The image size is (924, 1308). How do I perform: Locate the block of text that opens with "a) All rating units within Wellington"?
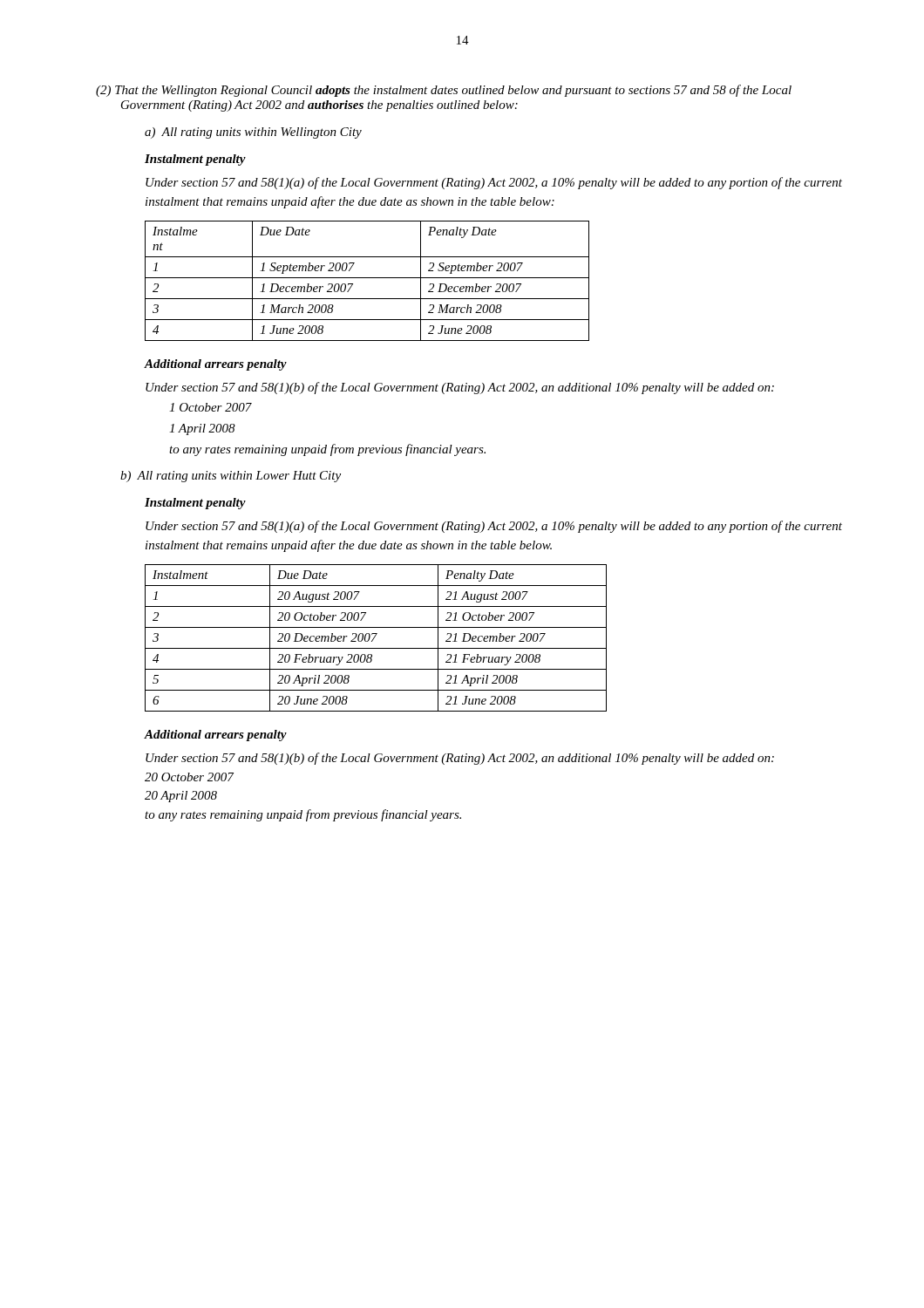coord(253,132)
